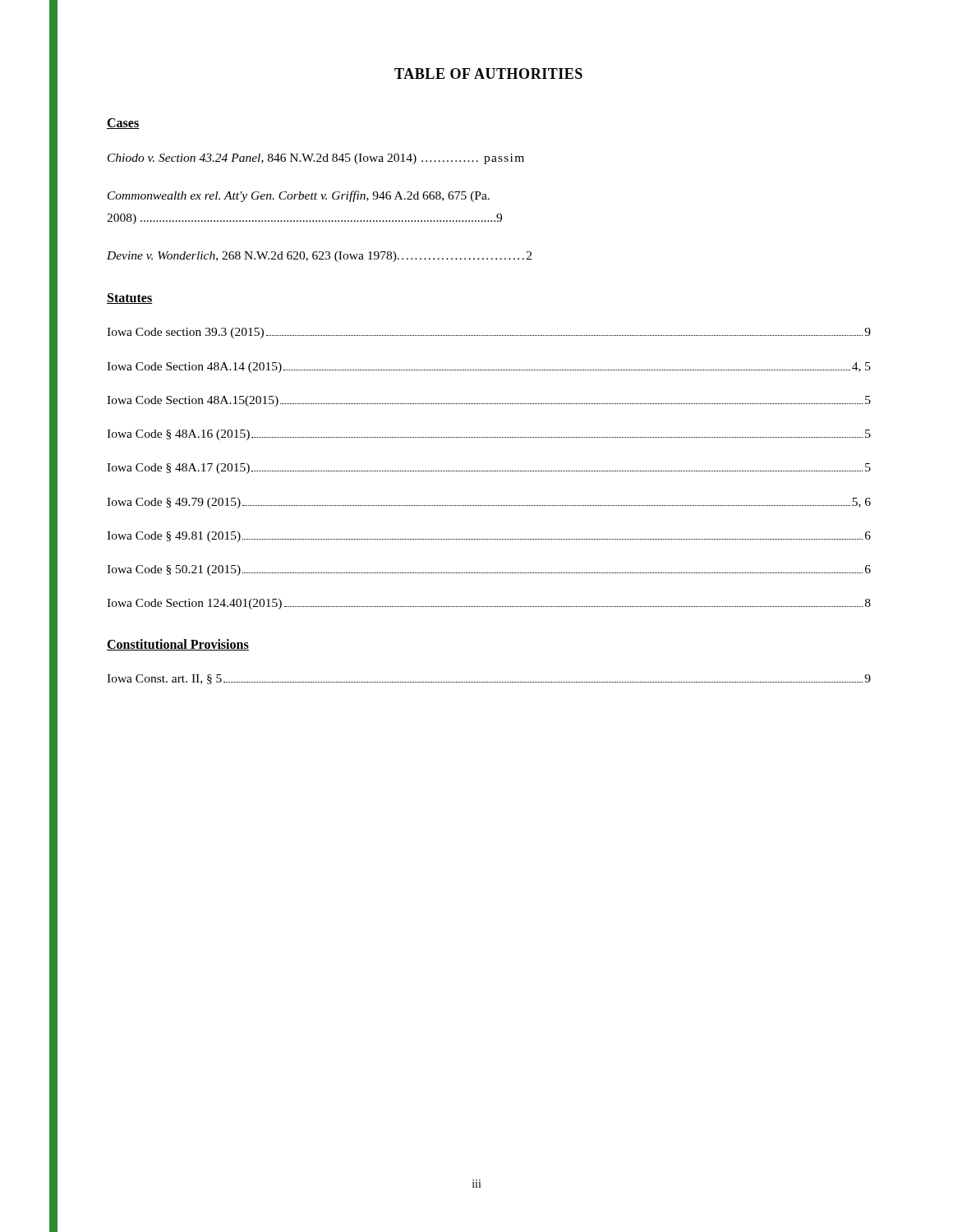Find the text block starting "Iowa Code § 49.79"
Screen dimensions: 1232x953
point(489,501)
